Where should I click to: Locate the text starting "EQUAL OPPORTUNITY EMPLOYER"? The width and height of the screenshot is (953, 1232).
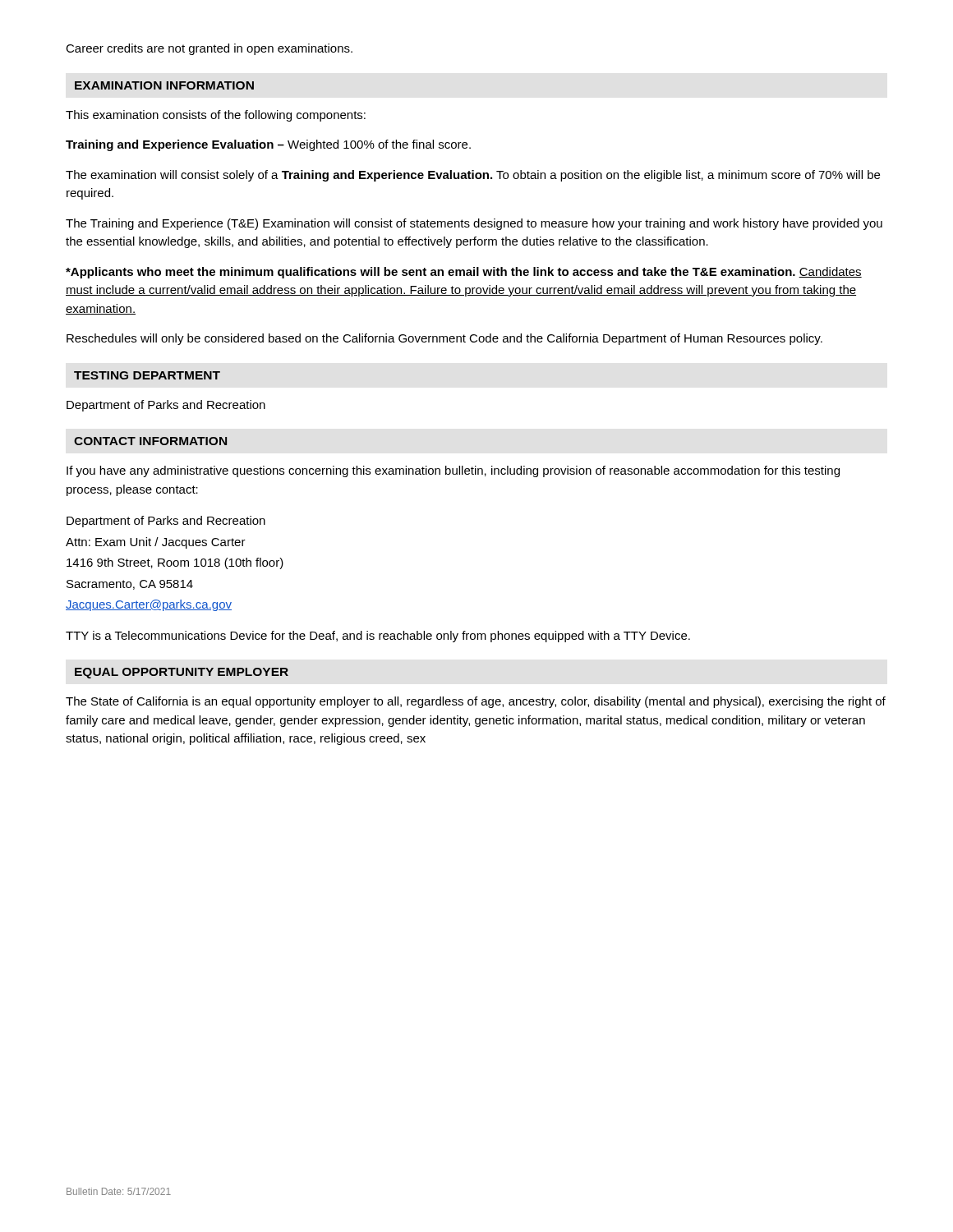tap(181, 671)
